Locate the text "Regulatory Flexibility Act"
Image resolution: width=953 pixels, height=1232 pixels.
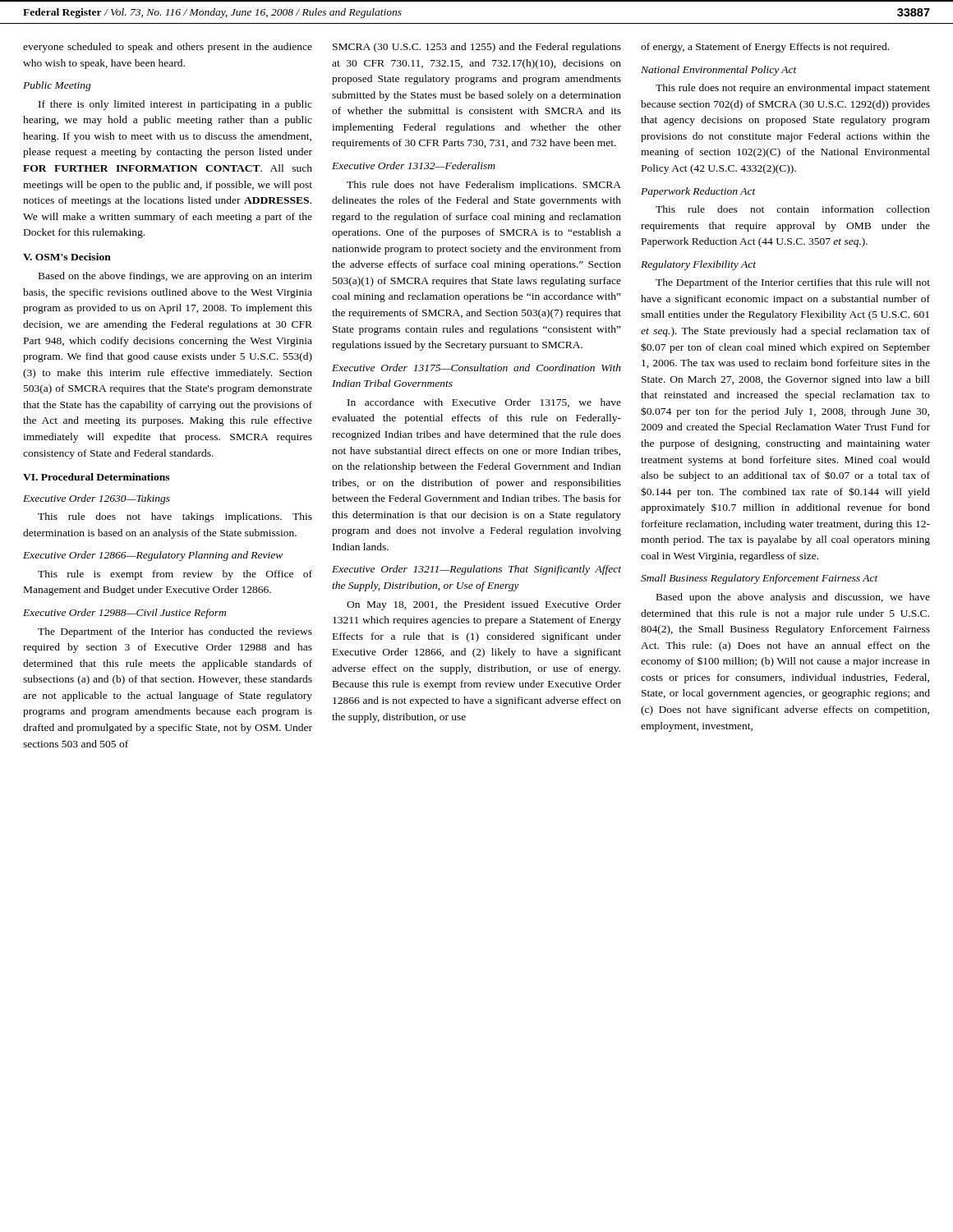tap(698, 265)
